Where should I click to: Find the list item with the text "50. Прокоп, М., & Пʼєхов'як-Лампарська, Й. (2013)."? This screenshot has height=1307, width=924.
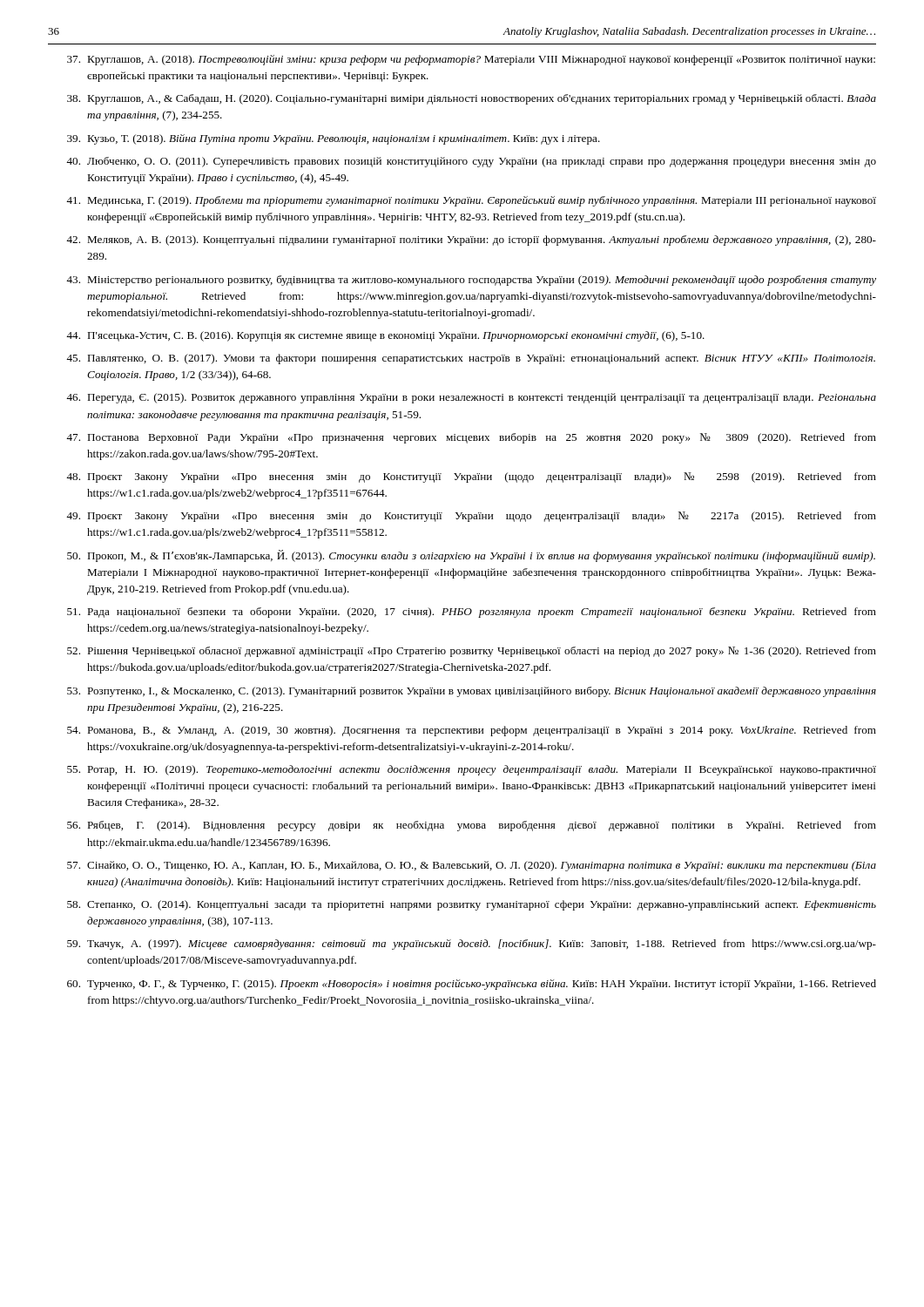click(462, 572)
